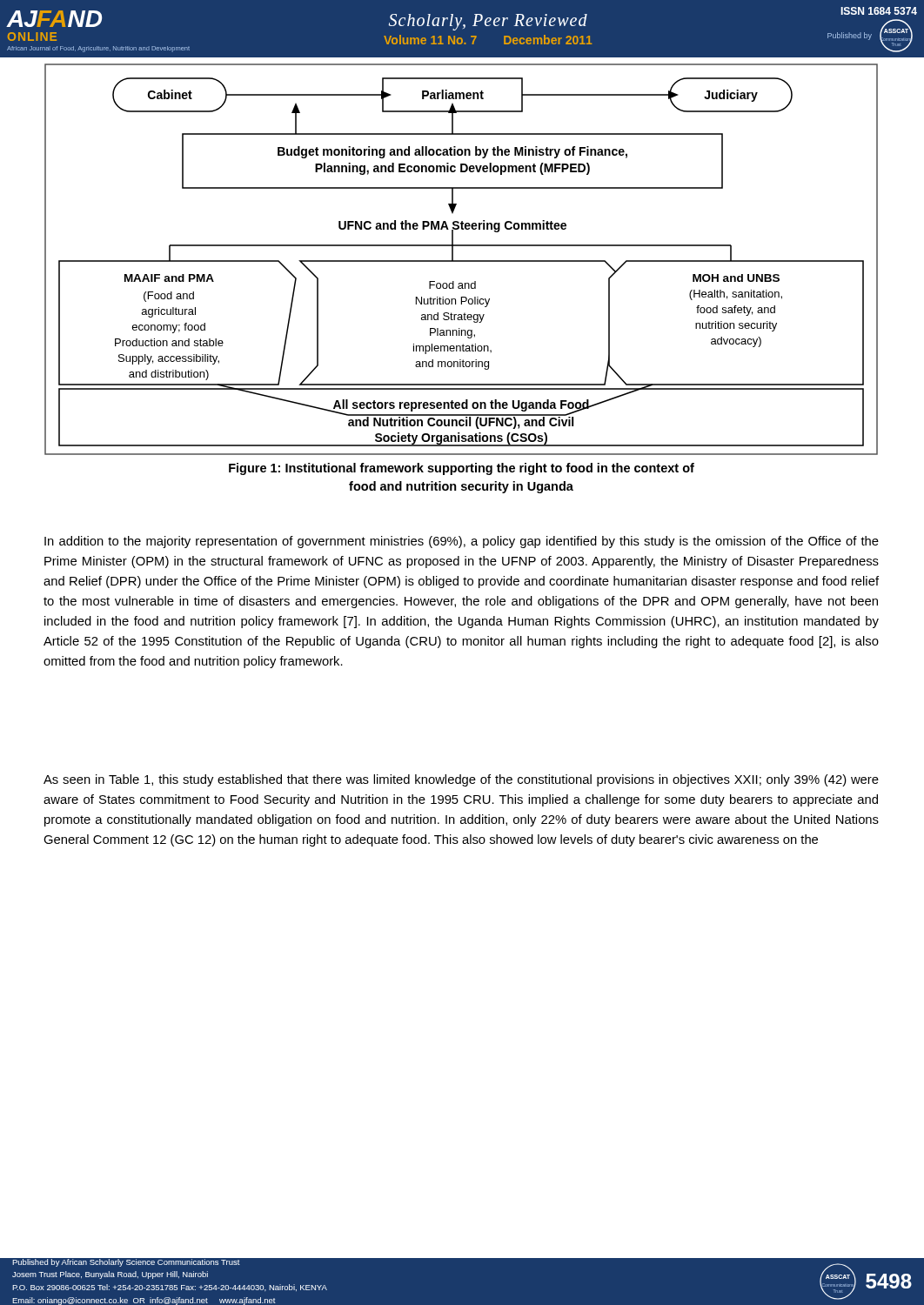Screen dimensions: 1305x924
Task: Locate the flowchart
Action: coord(461,259)
